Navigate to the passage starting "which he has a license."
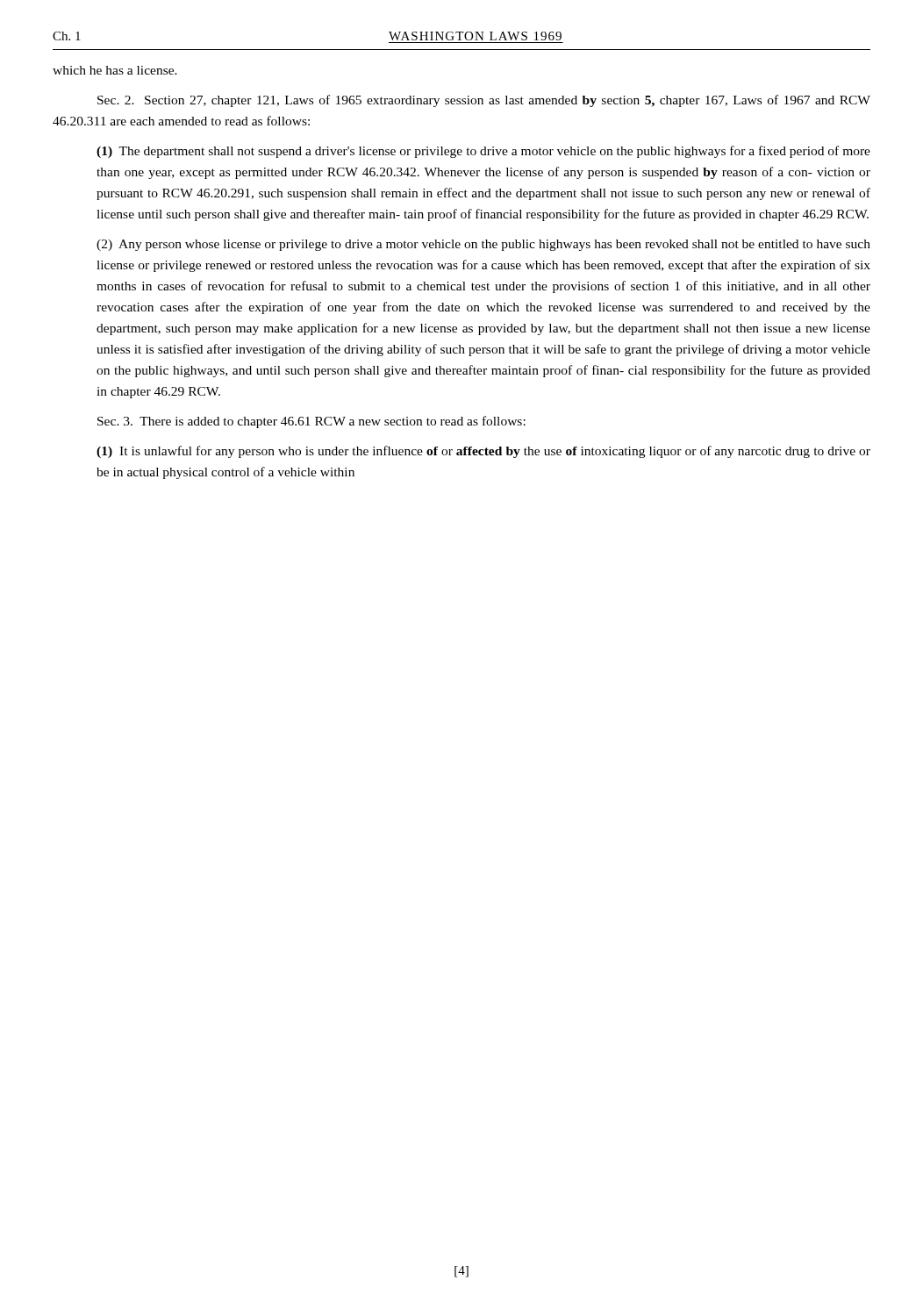Screen dimensions: 1316x923 click(x=115, y=70)
